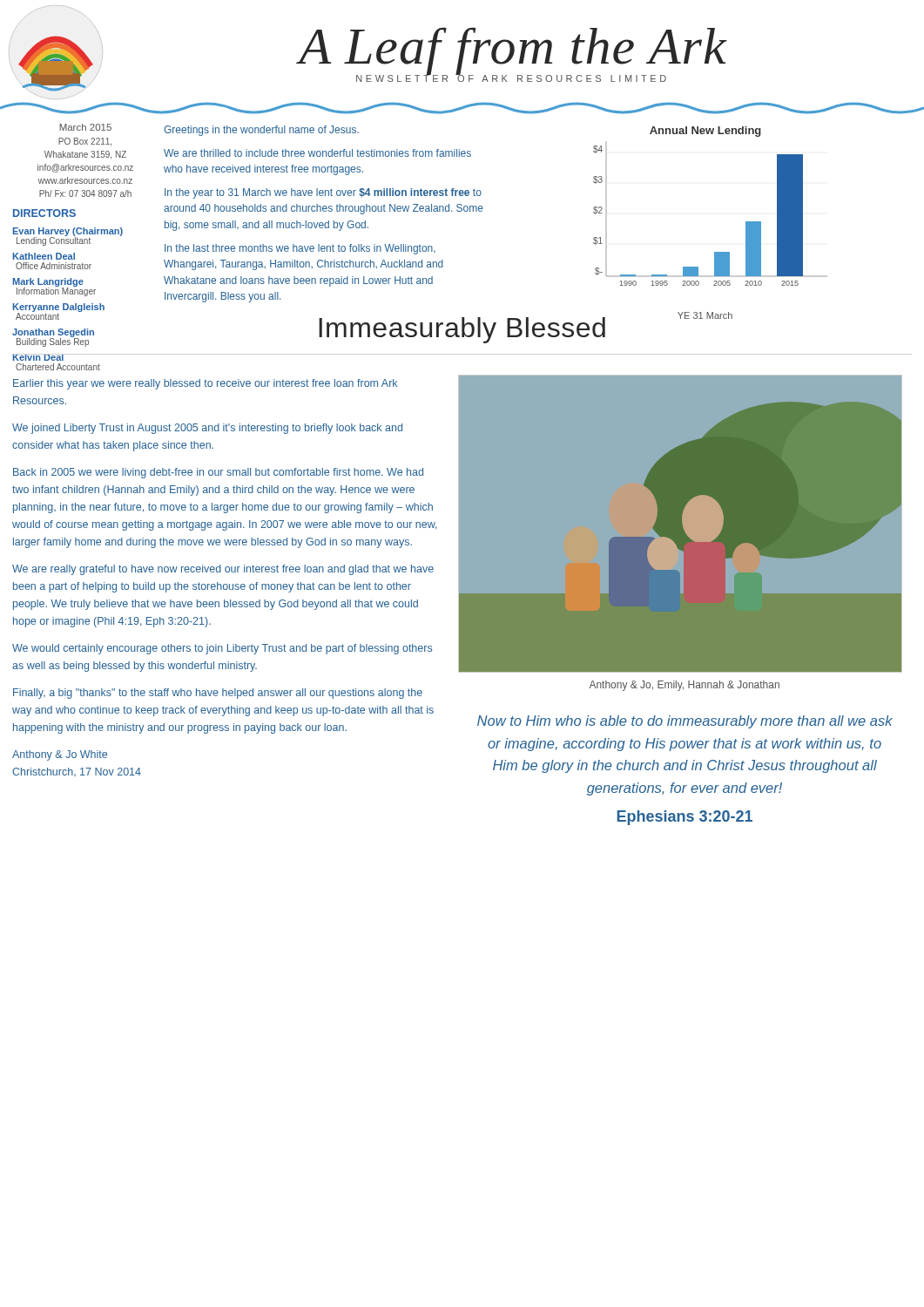Find the caption on this page that starts "Anthony & Jo, Emily,"
924x1307 pixels.
[684, 685]
